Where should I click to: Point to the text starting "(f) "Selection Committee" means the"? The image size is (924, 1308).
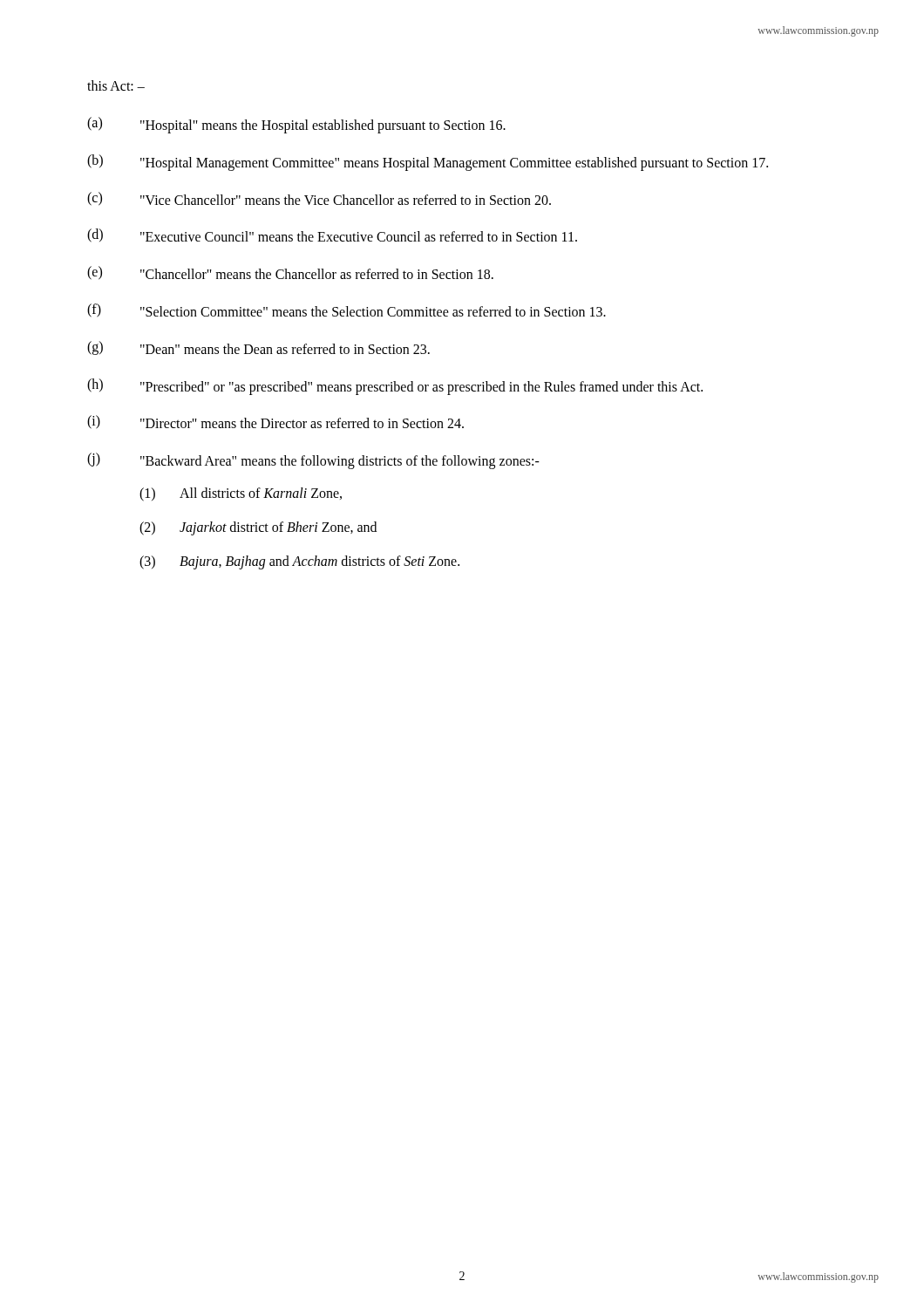[x=471, y=313]
